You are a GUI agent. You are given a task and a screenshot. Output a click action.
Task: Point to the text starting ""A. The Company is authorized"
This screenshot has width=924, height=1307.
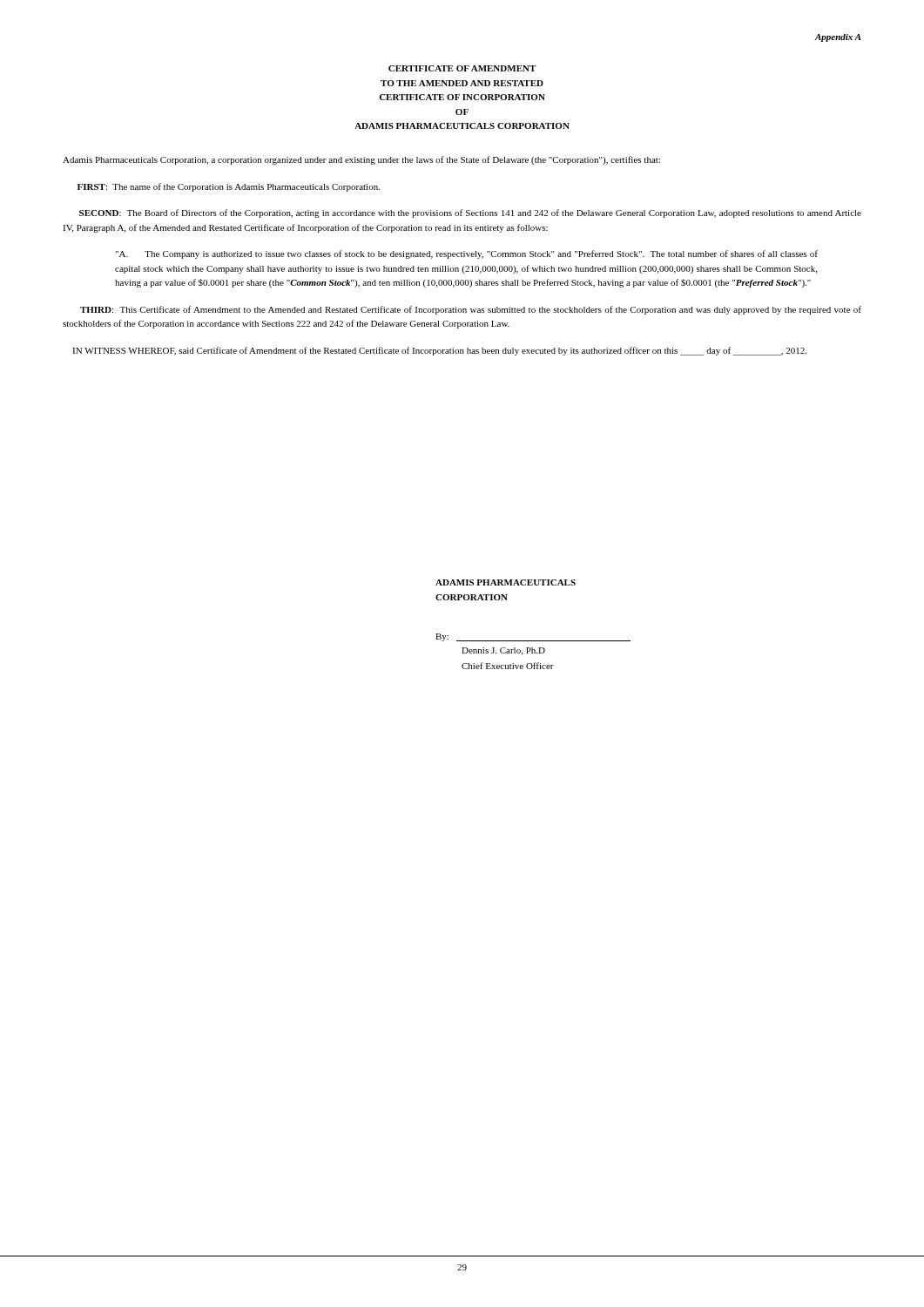click(x=466, y=268)
